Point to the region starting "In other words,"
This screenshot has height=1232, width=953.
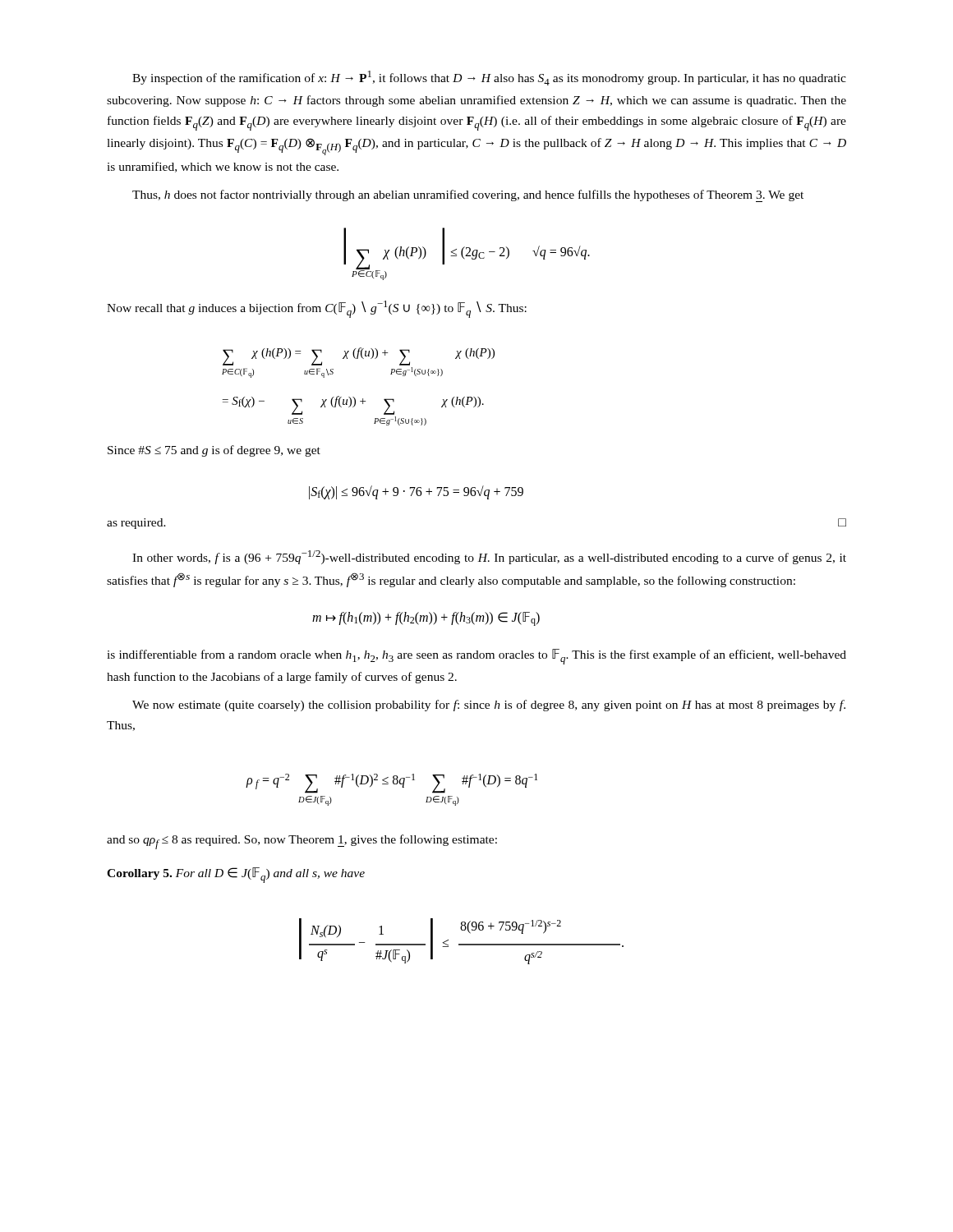click(x=476, y=567)
